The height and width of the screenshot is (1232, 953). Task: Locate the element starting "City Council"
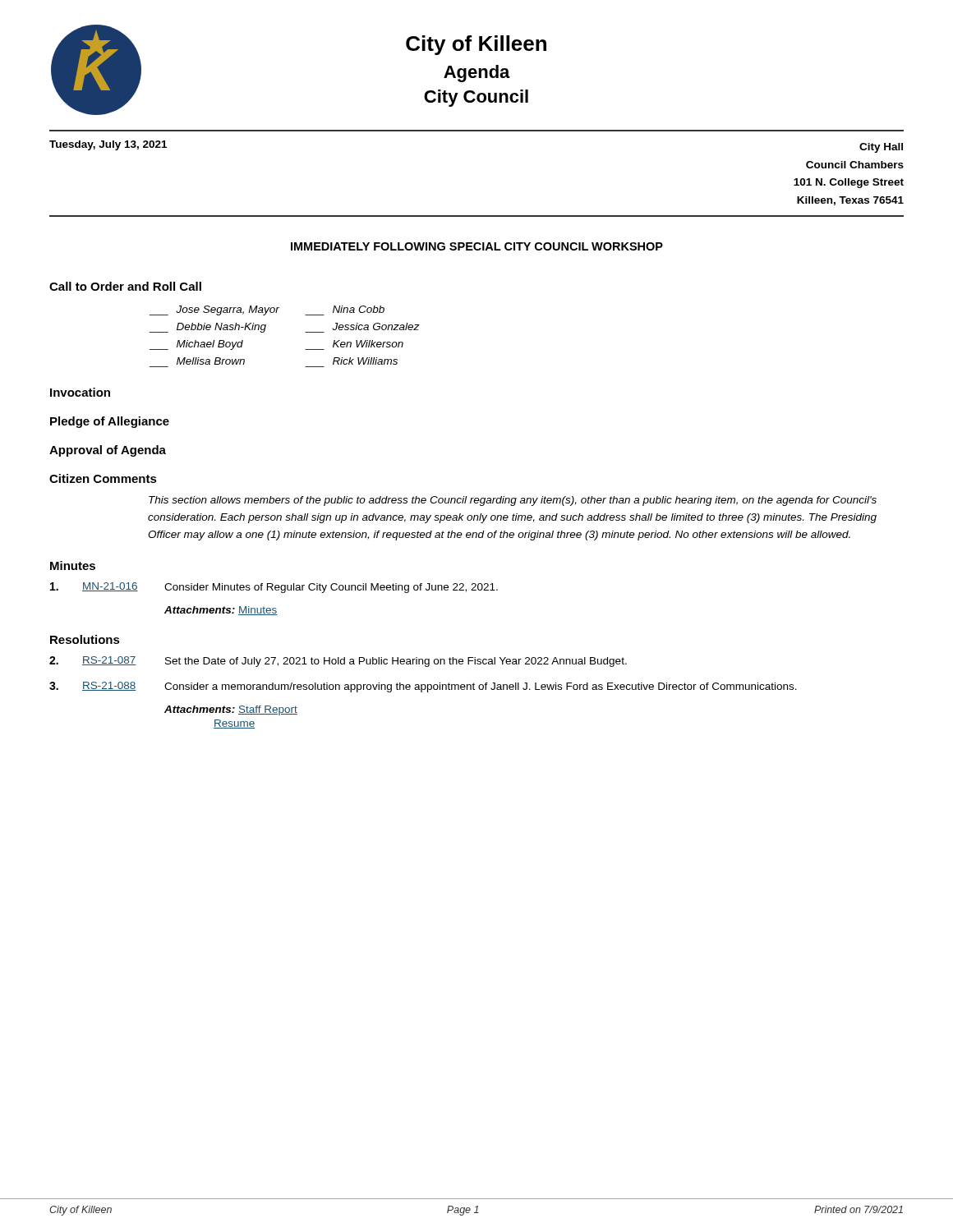point(476,97)
